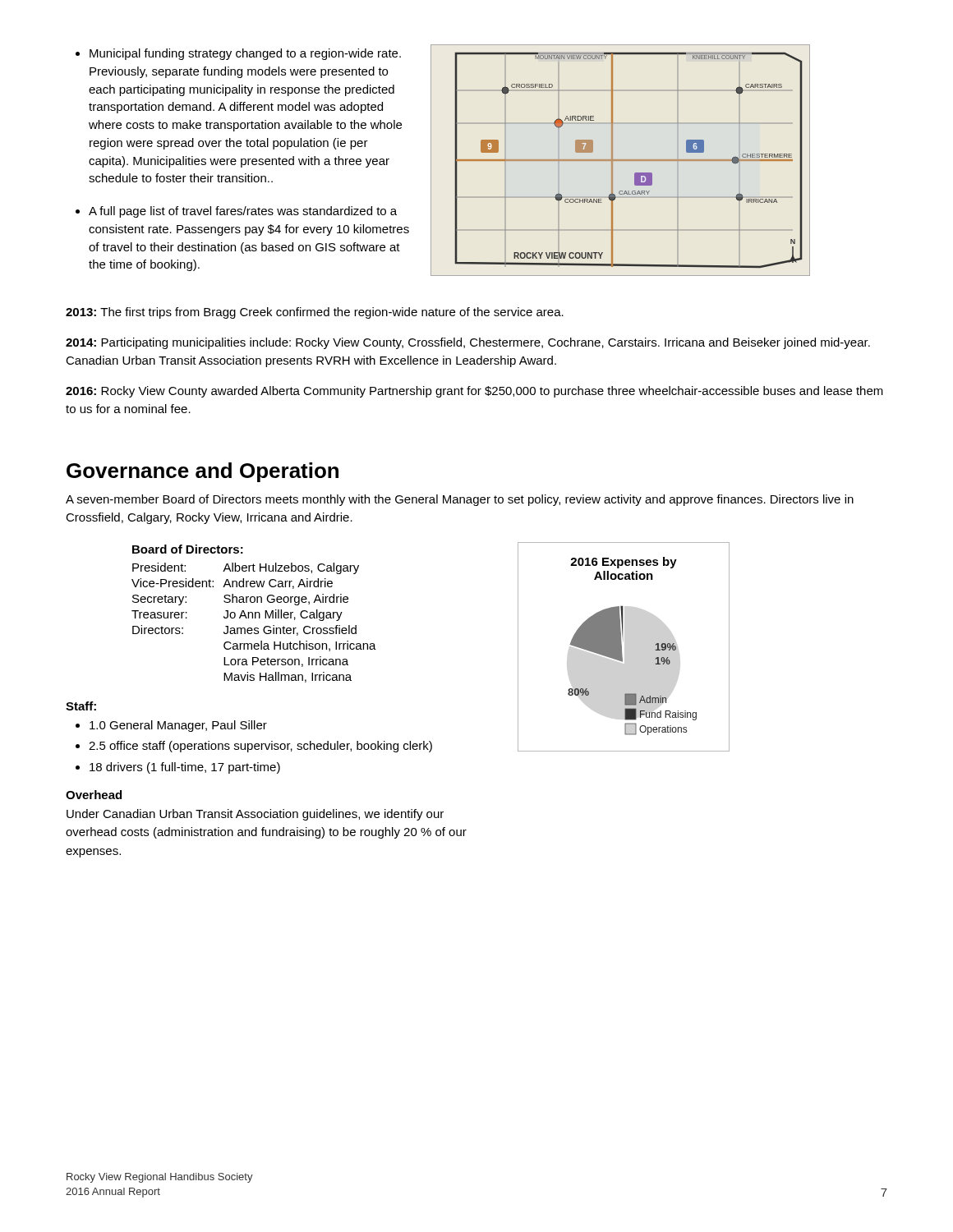Point to the passage starting "2013: The first trips"

[315, 312]
